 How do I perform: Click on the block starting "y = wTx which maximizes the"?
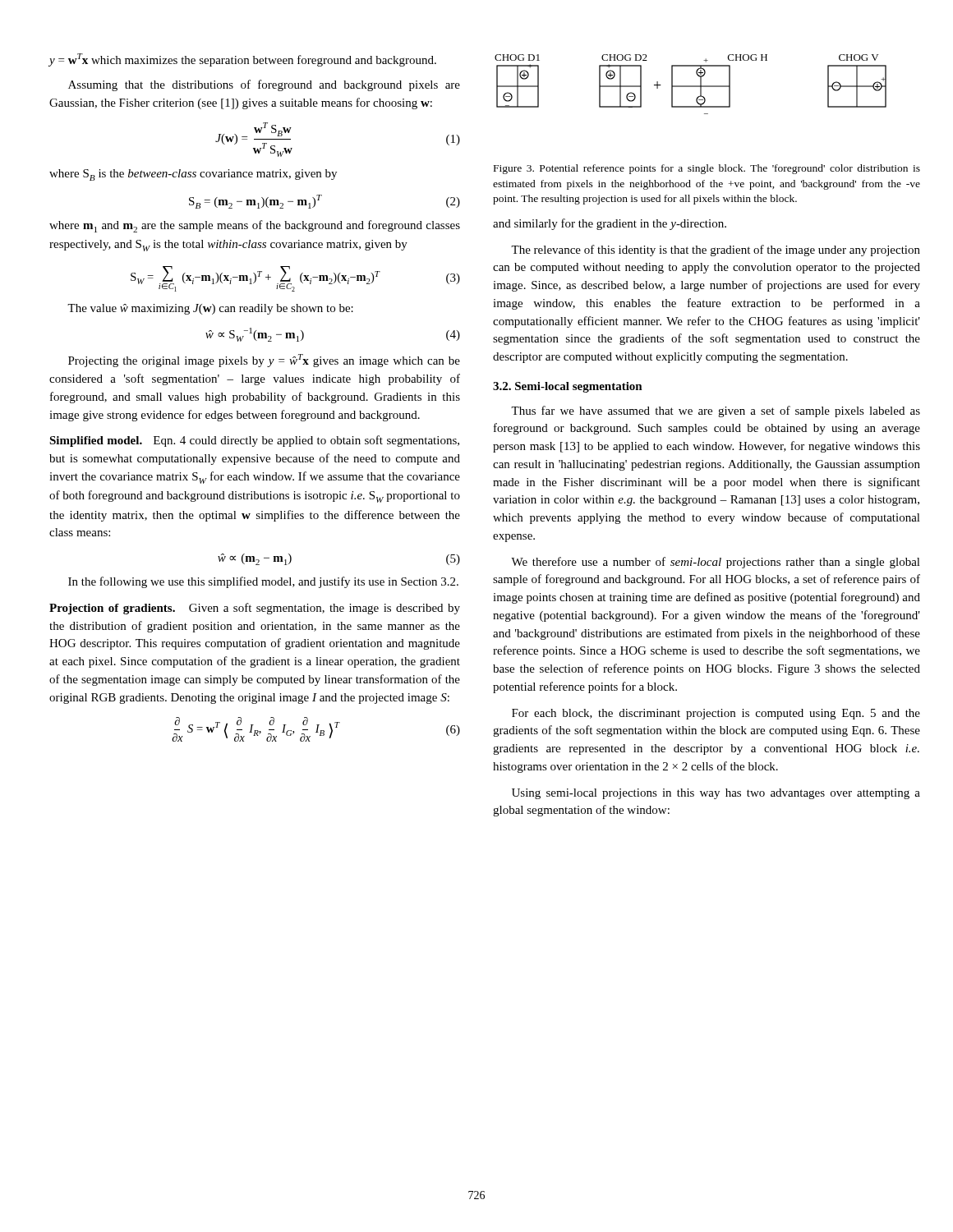[x=255, y=59]
